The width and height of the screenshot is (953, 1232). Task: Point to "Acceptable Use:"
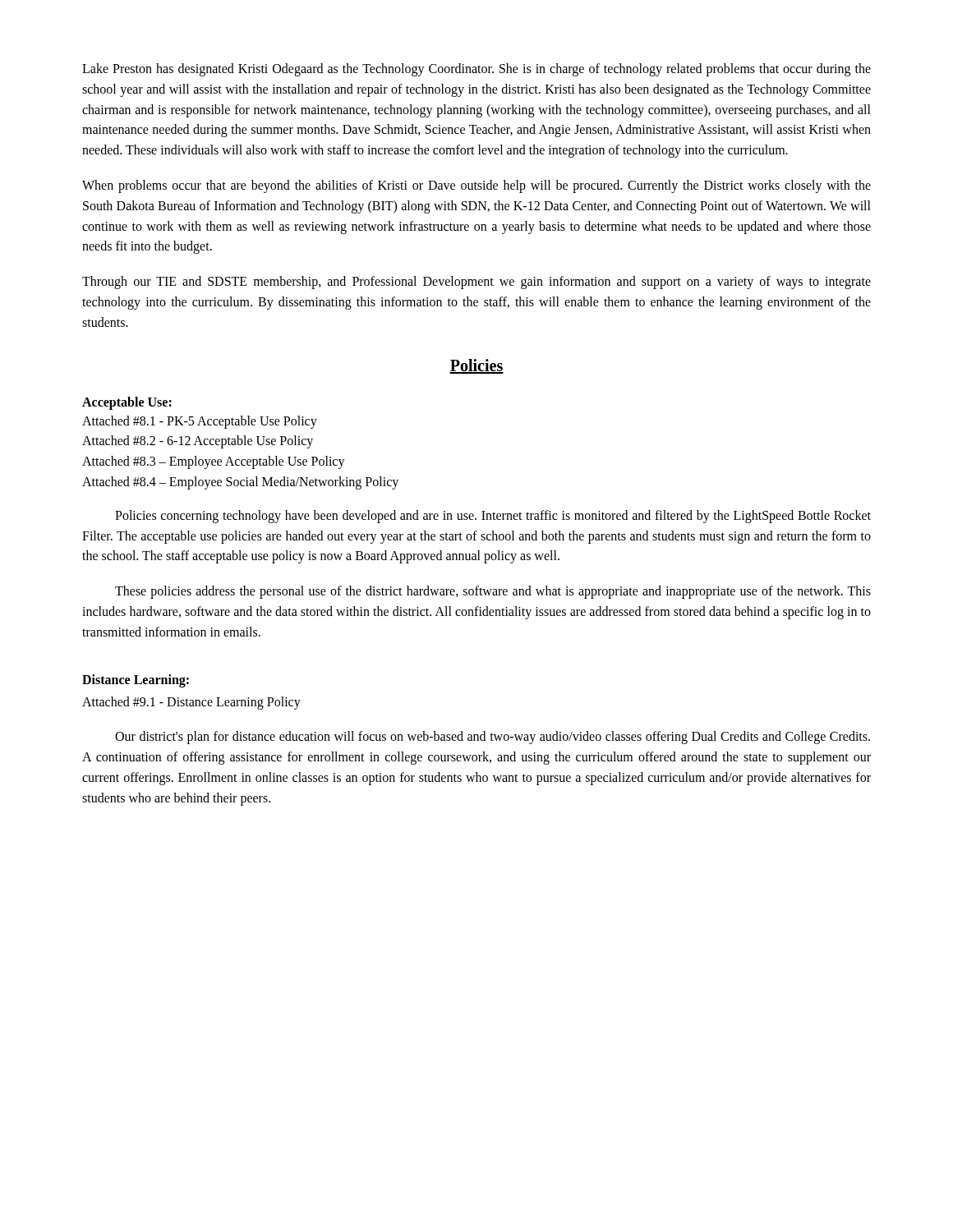click(x=127, y=402)
